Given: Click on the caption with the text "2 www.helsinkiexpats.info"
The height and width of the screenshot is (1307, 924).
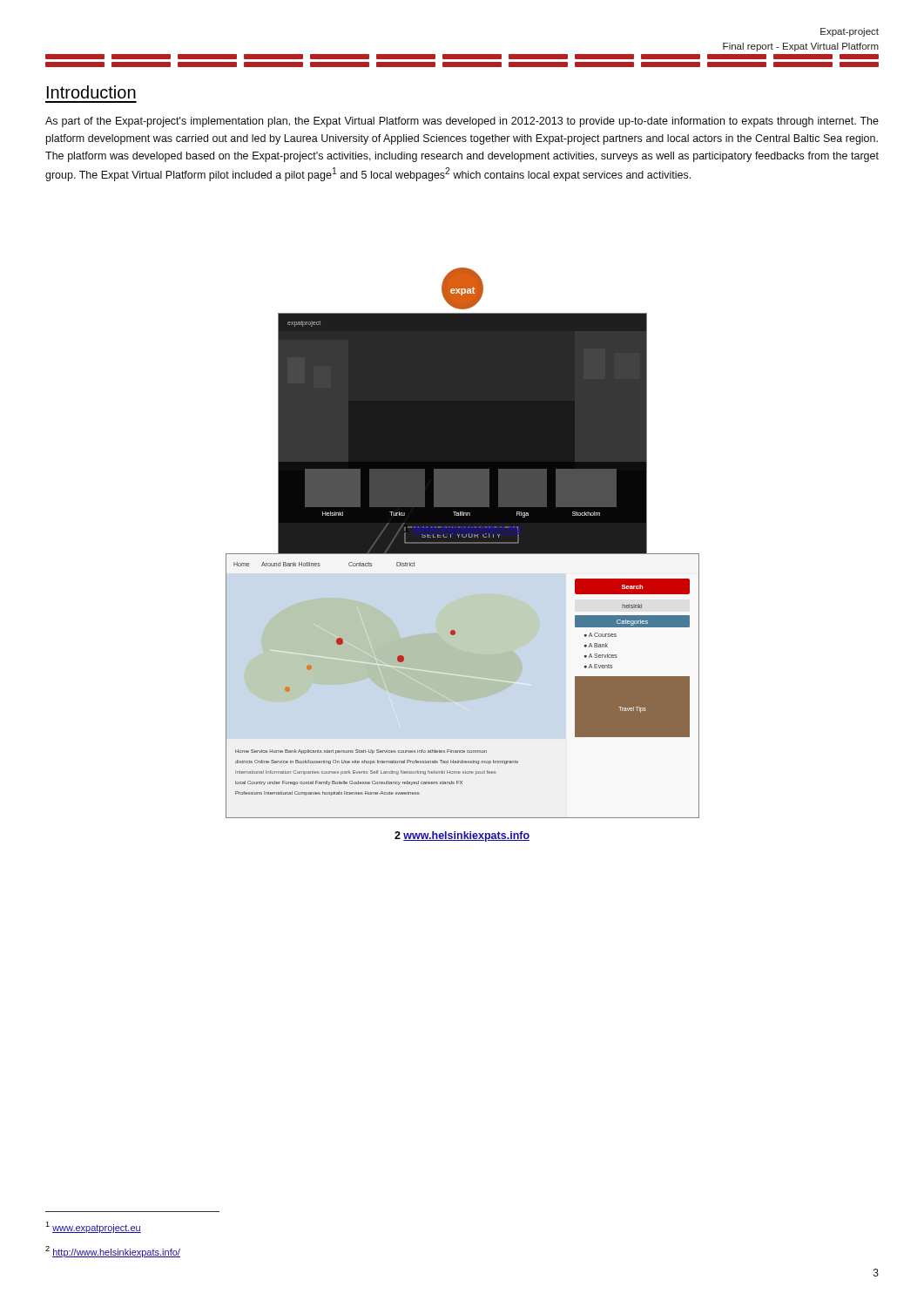Looking at the screenshot, I should [462, 836].
